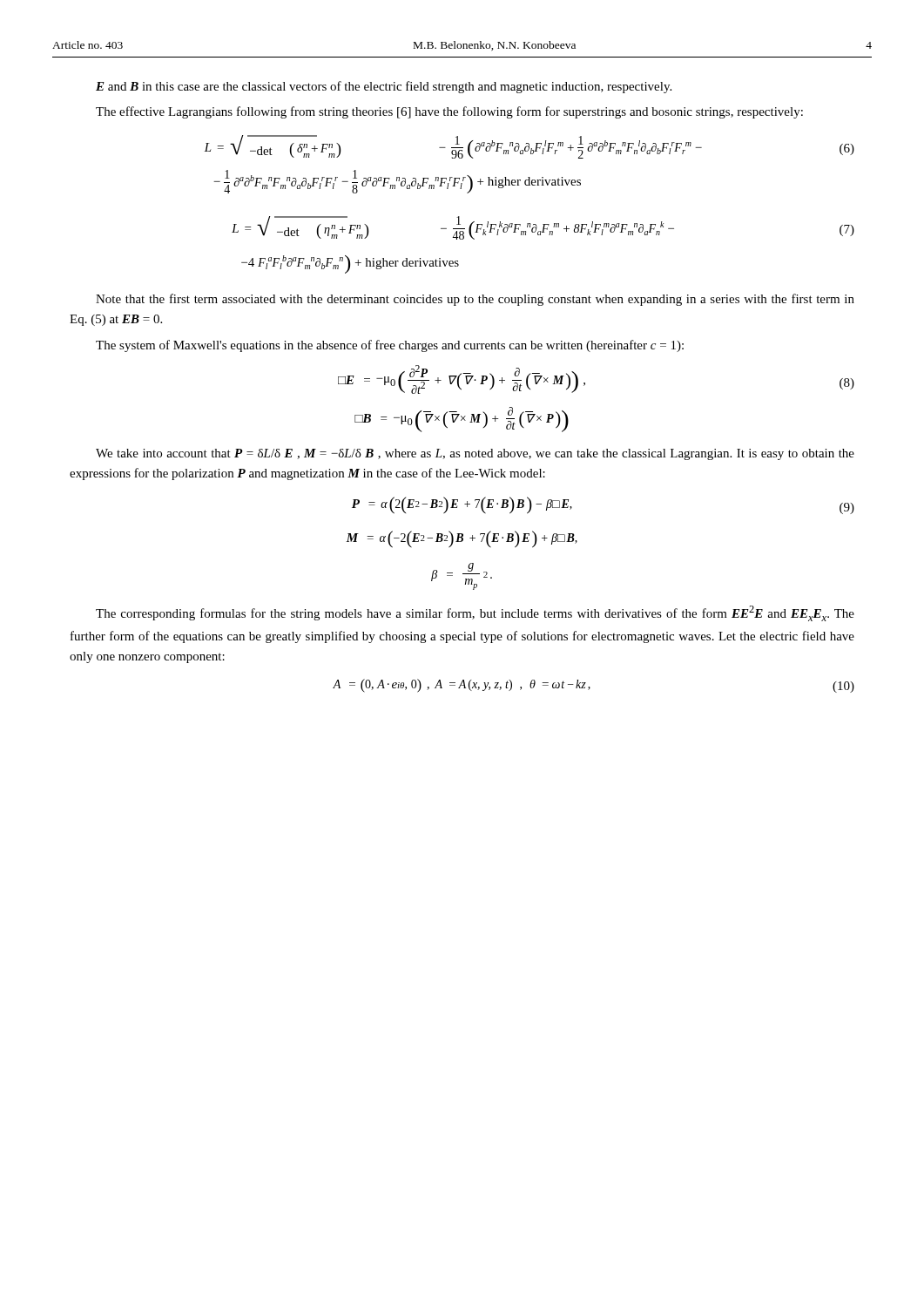Where is the passage that starts "The corresponding formulas for"?
The image size is (924, 1307).
462,633
